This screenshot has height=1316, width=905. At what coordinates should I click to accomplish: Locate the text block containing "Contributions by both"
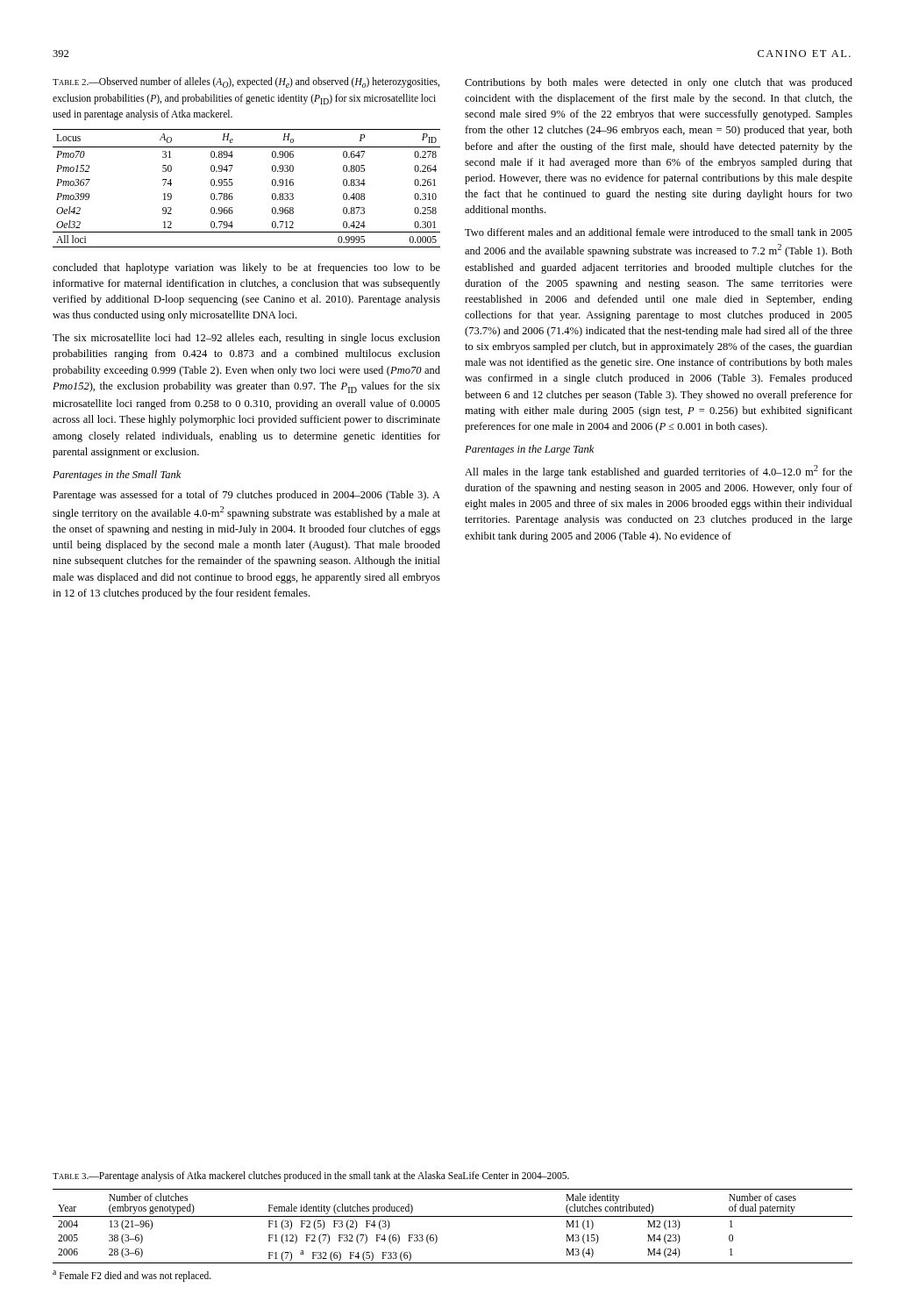click(659, 146)
